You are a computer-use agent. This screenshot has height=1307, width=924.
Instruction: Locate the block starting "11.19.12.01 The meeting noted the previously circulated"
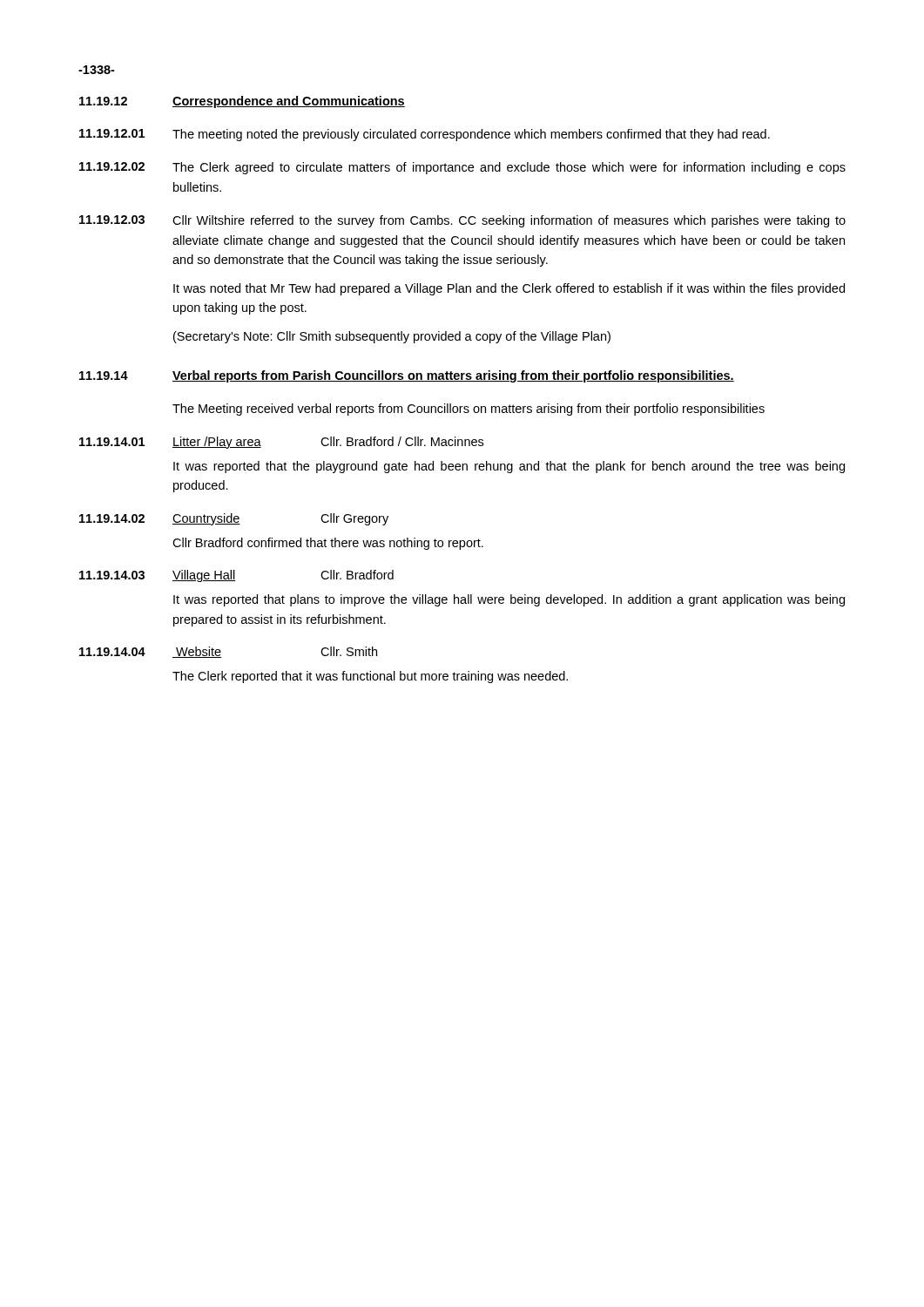[462, 134]
